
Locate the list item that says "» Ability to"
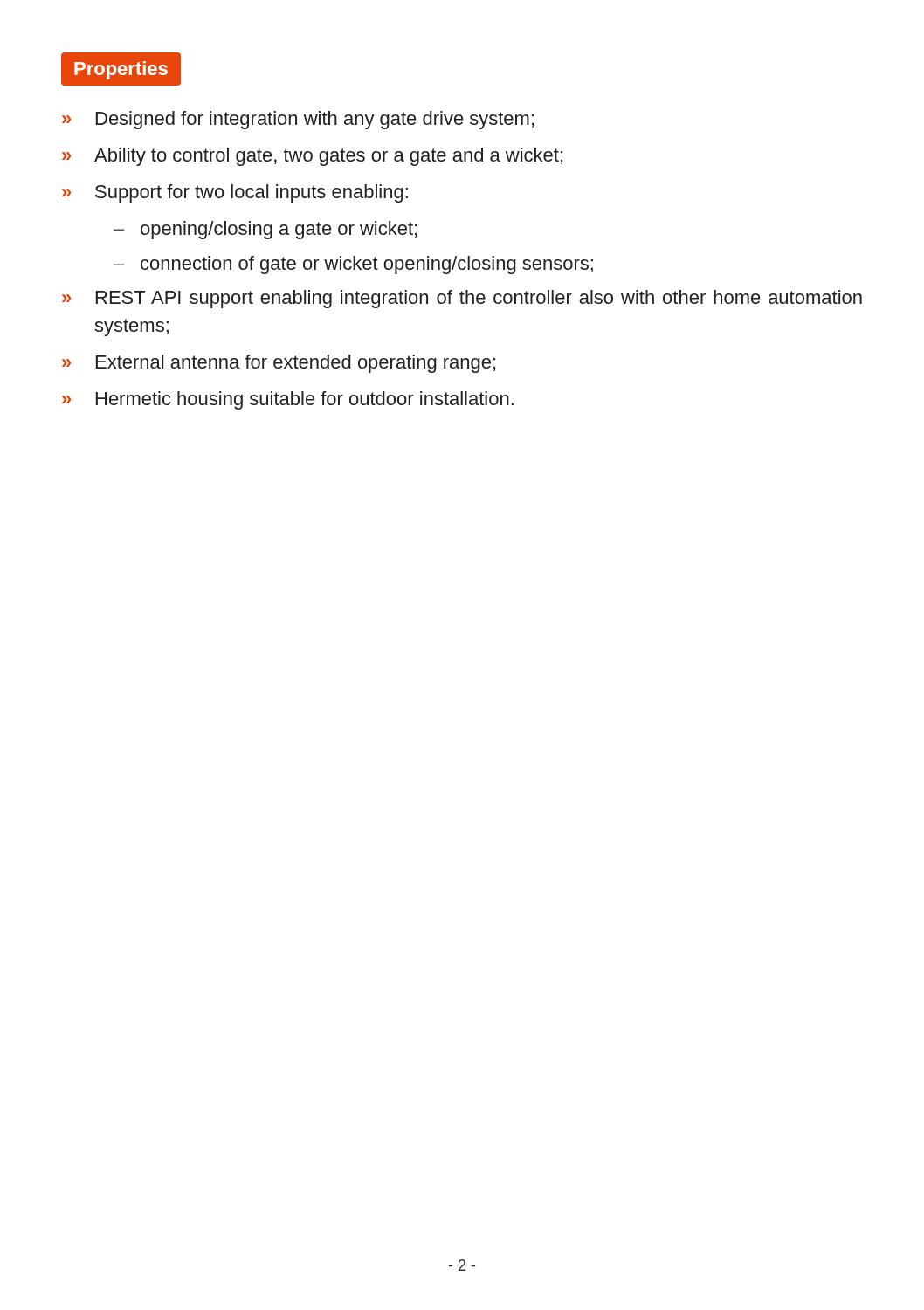(x=462, y=155)
